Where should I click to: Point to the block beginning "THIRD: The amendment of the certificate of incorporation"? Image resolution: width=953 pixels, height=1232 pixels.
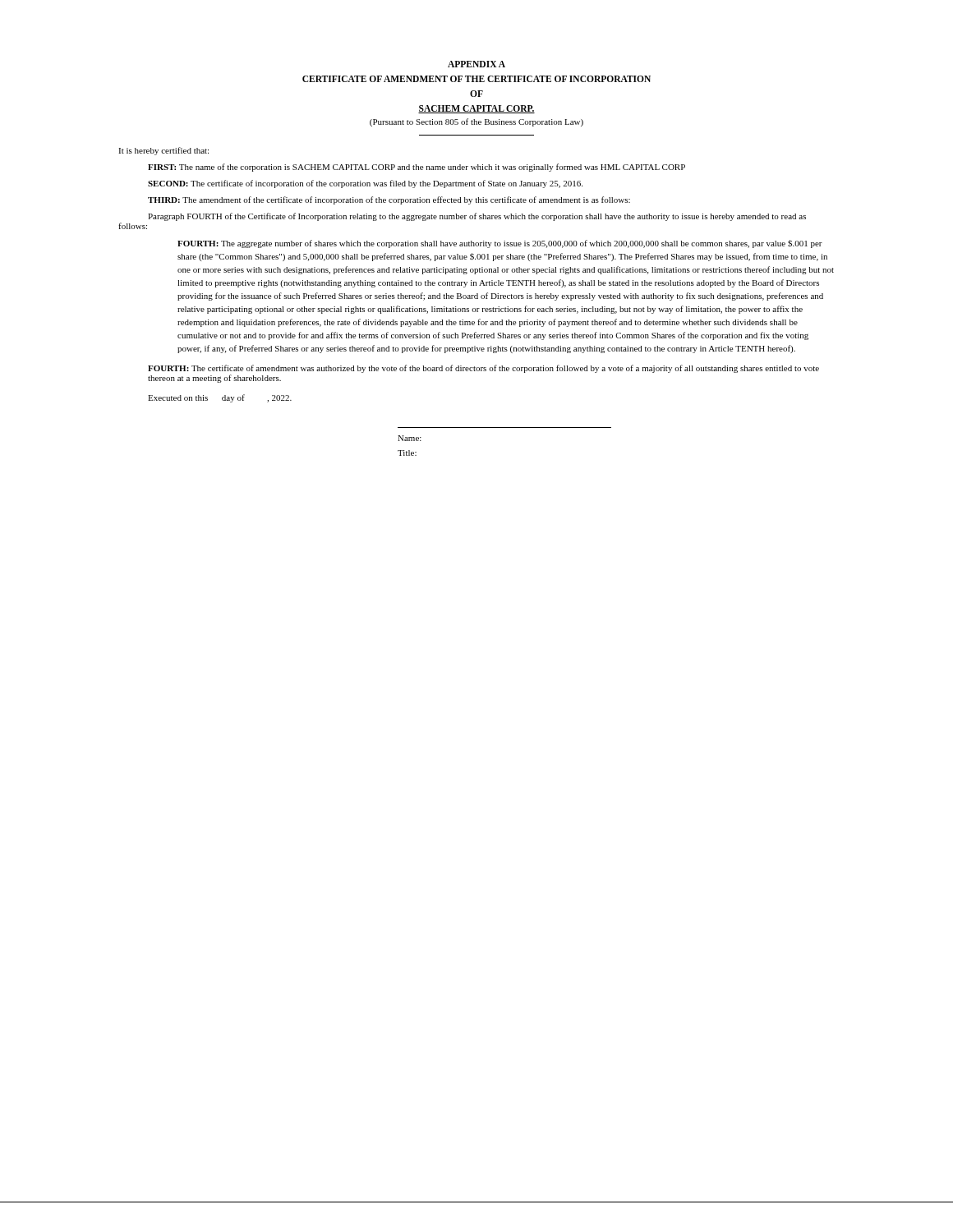point(389,200)
